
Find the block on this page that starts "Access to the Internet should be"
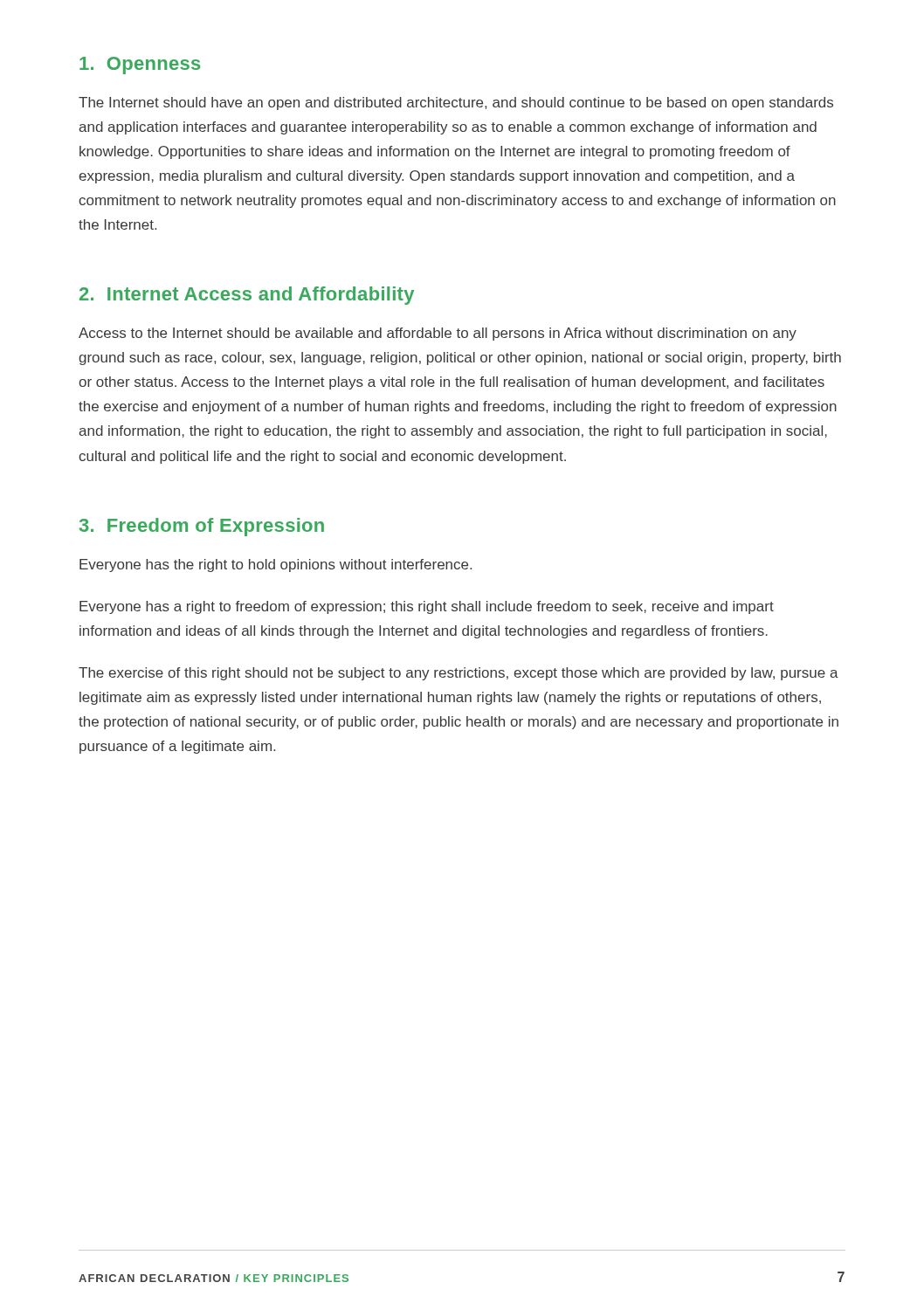tap(460, 395)
